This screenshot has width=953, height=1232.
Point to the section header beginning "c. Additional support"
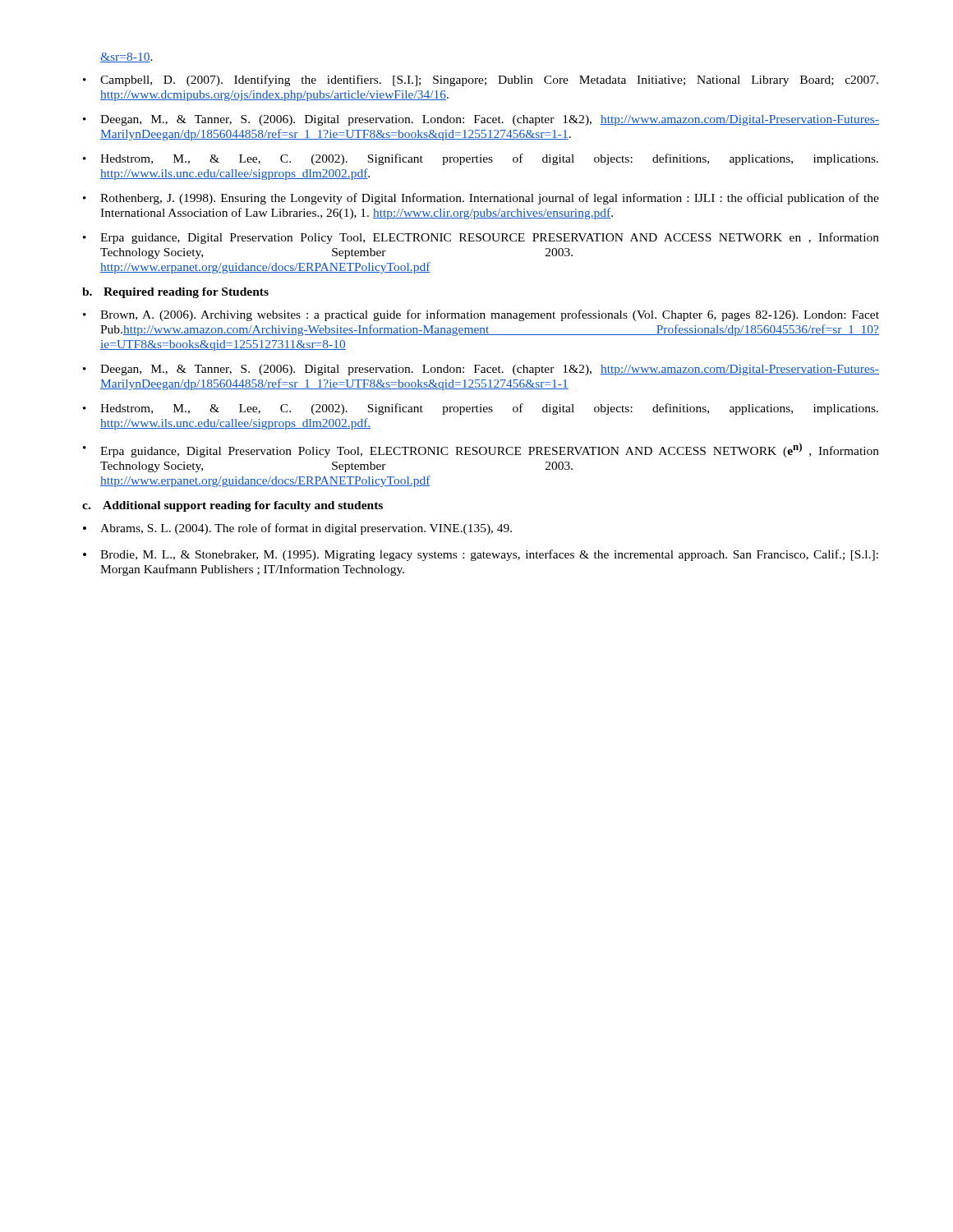pyautogui.click(x=233, y=505)
